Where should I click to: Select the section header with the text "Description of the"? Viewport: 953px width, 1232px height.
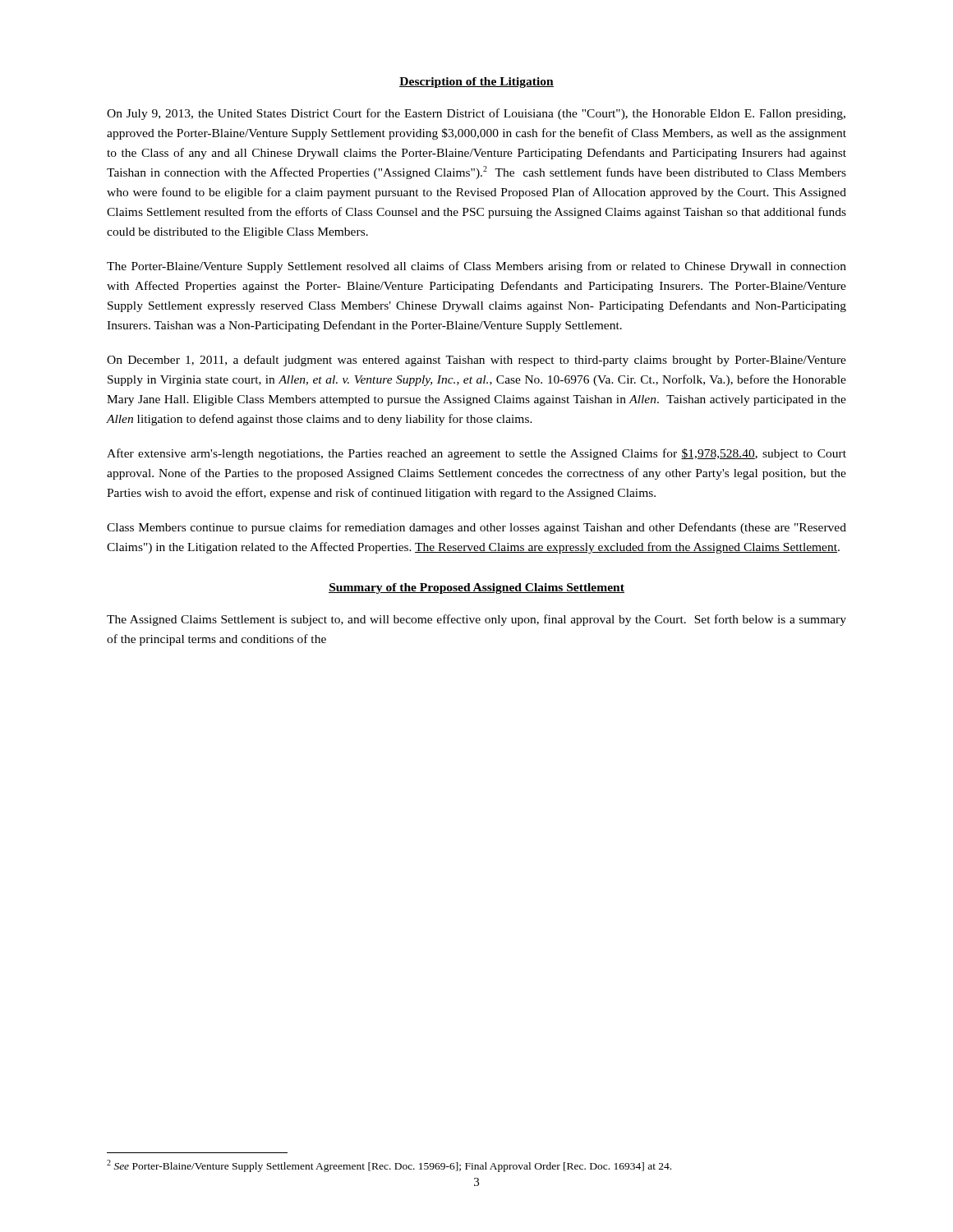click(476, 81)
